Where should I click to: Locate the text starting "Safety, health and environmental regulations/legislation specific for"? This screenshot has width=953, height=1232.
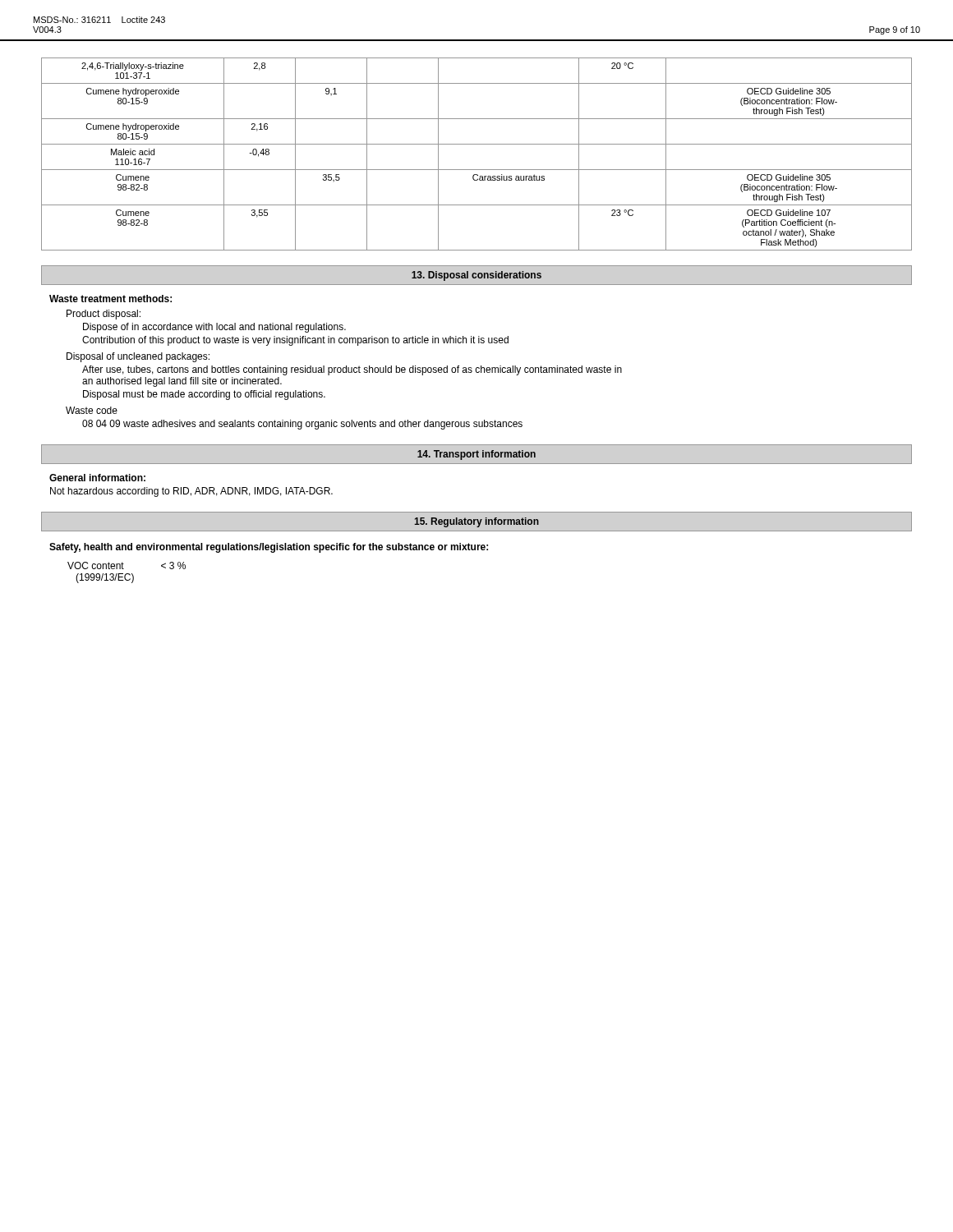coord(269,547)
